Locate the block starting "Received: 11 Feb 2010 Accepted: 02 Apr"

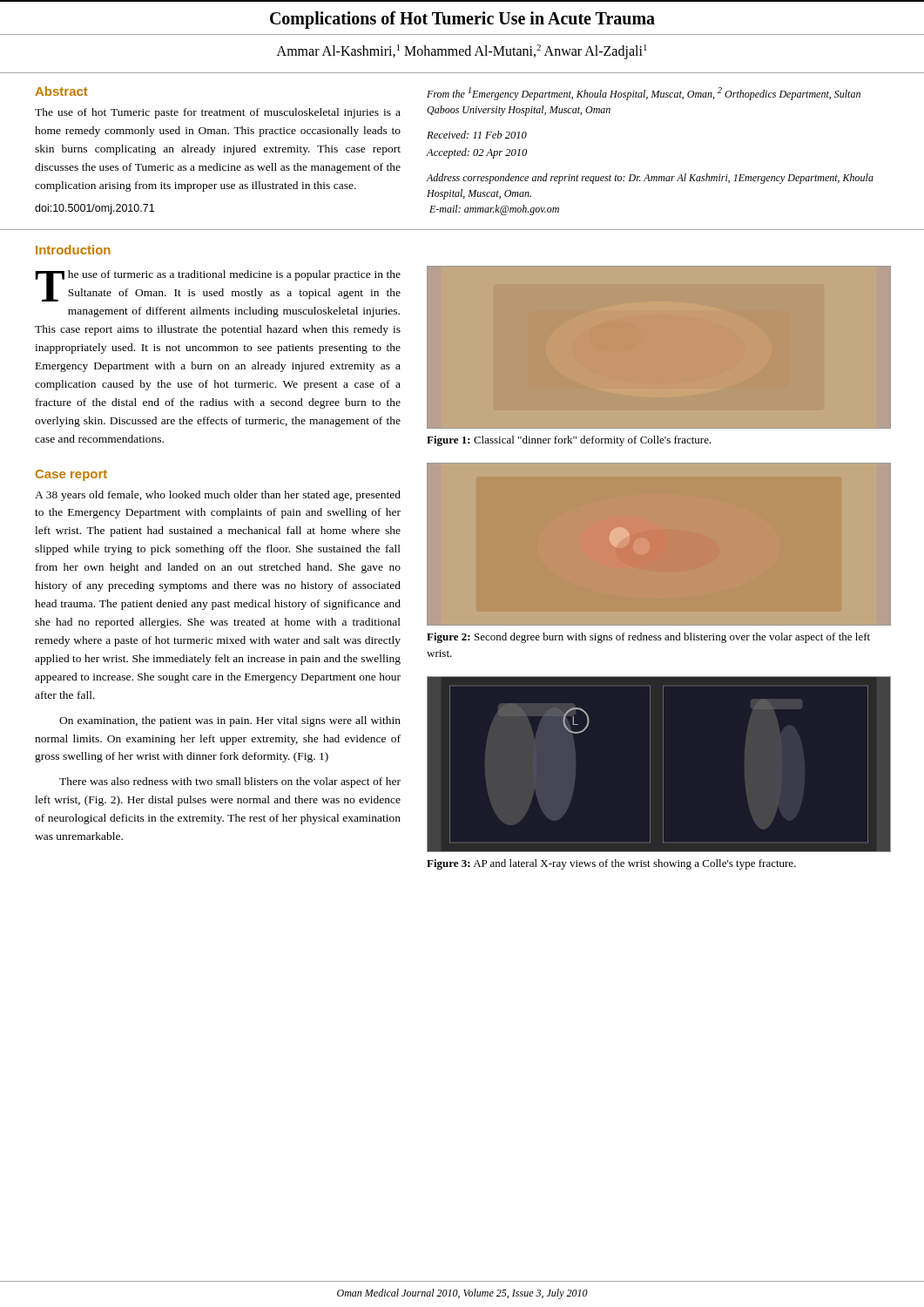point(477,144)
